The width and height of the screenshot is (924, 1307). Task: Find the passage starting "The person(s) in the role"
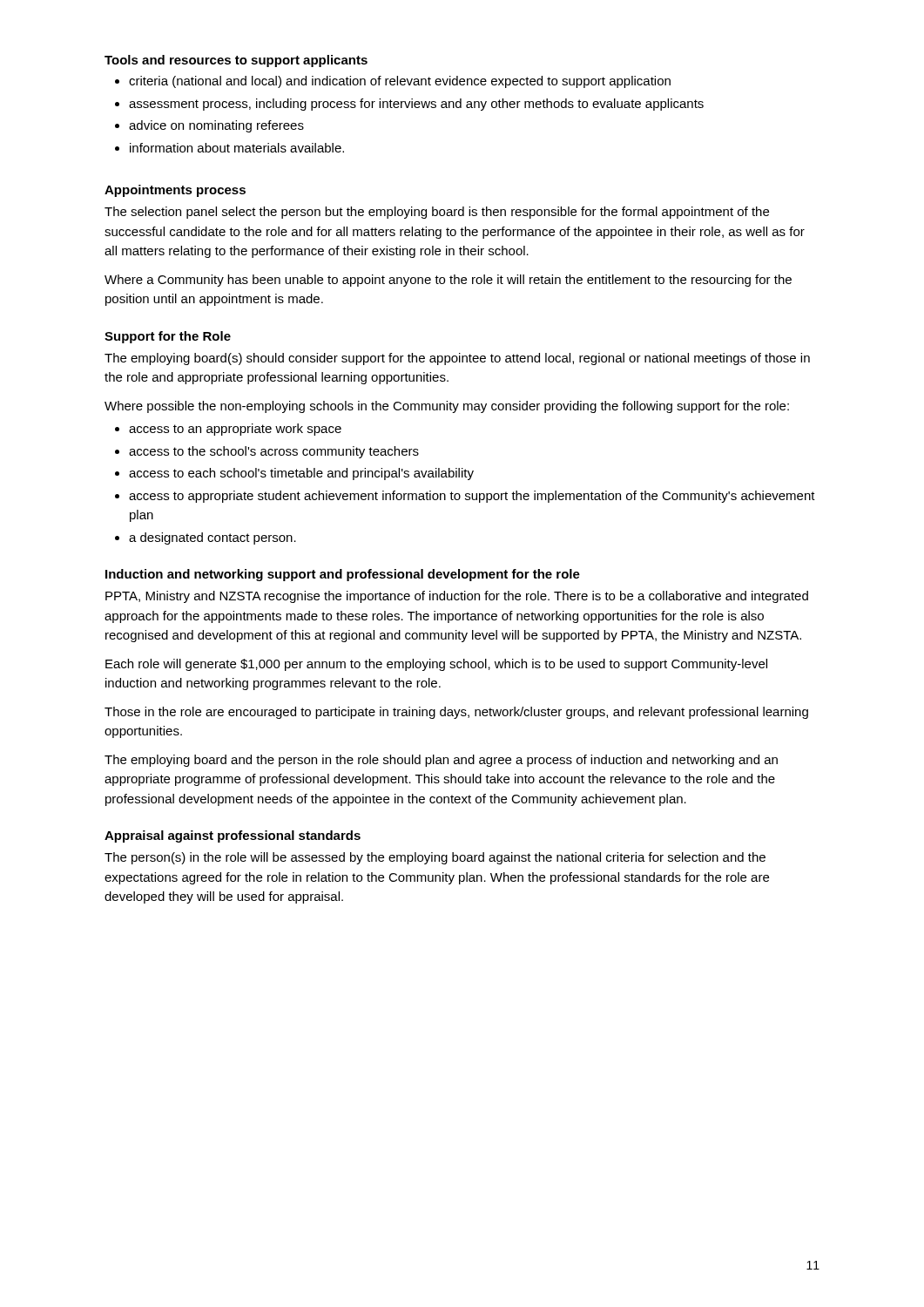(x=437, y=877)
